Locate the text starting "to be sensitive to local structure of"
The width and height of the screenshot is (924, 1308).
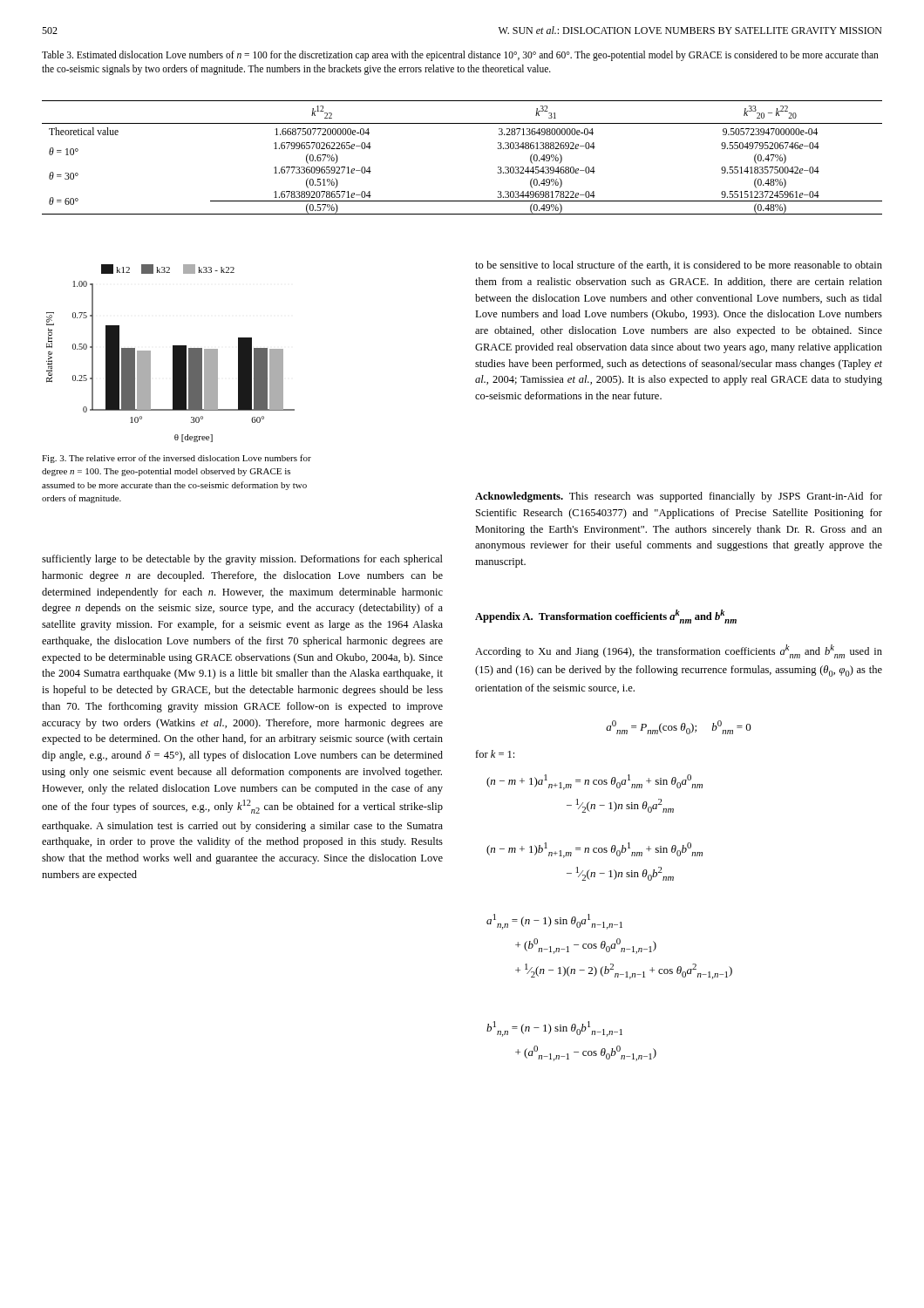tap(679, 330)
